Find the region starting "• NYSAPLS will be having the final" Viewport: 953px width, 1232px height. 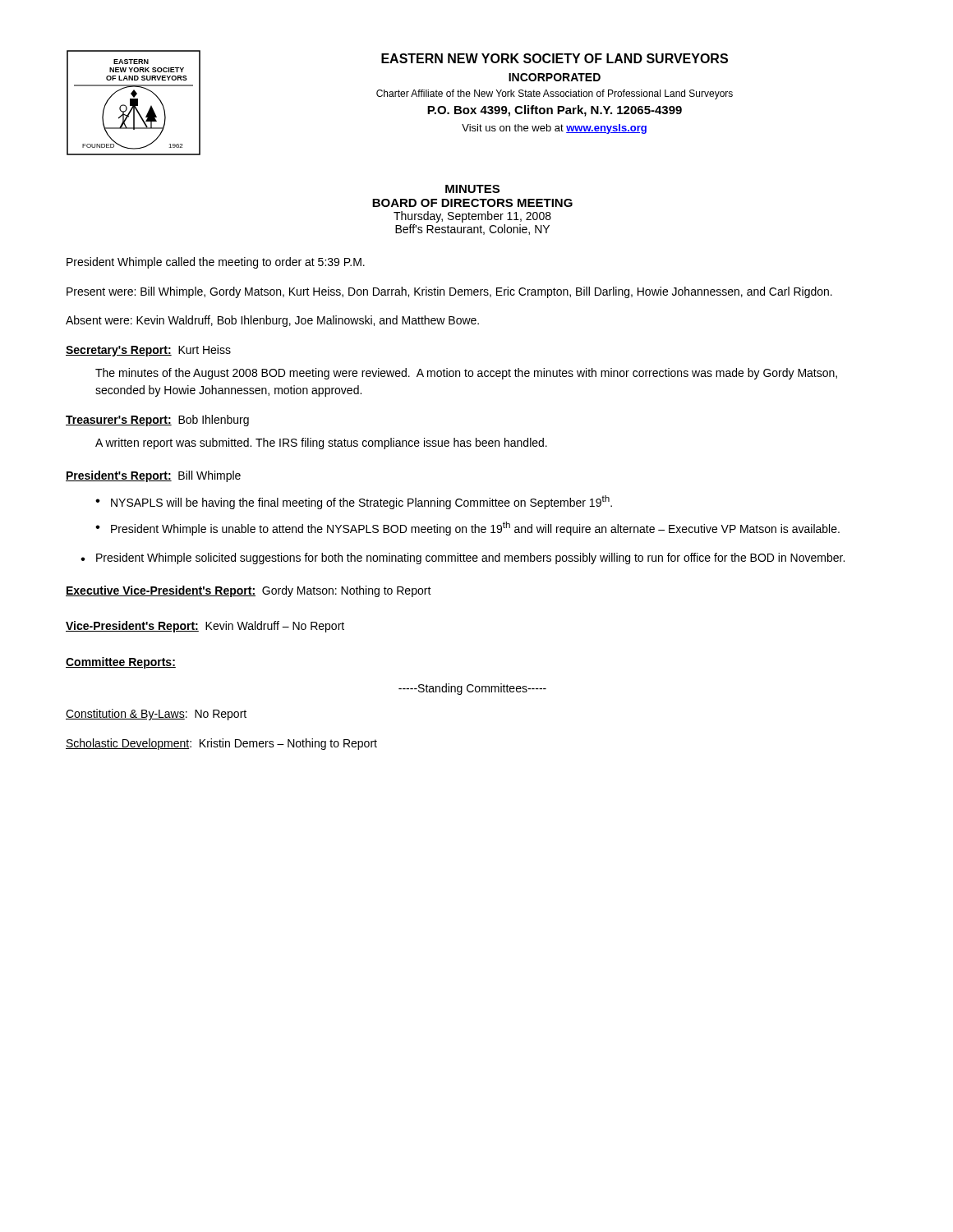487,502
